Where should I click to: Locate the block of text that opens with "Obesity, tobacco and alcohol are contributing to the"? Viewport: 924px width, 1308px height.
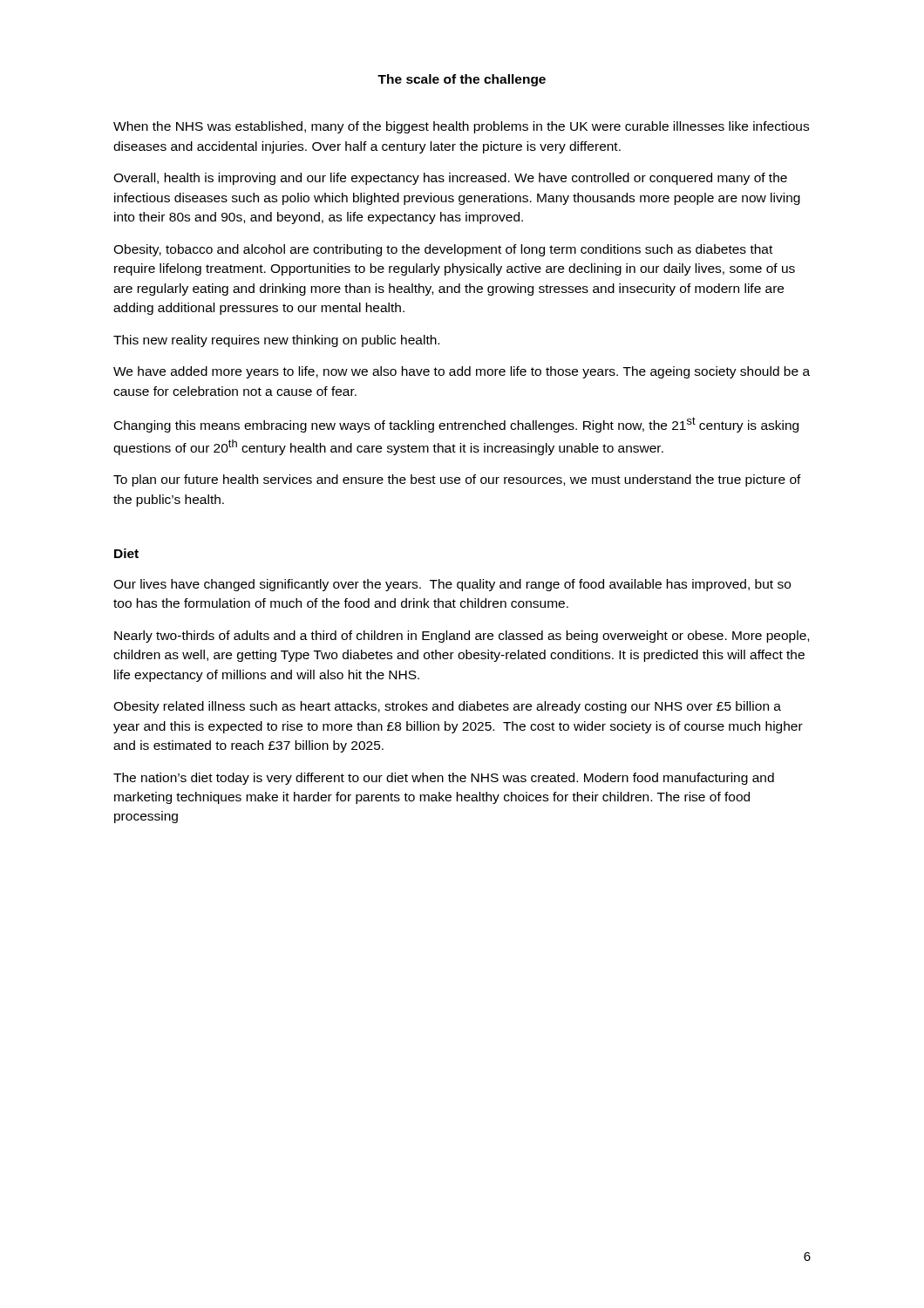pos(454,278)
